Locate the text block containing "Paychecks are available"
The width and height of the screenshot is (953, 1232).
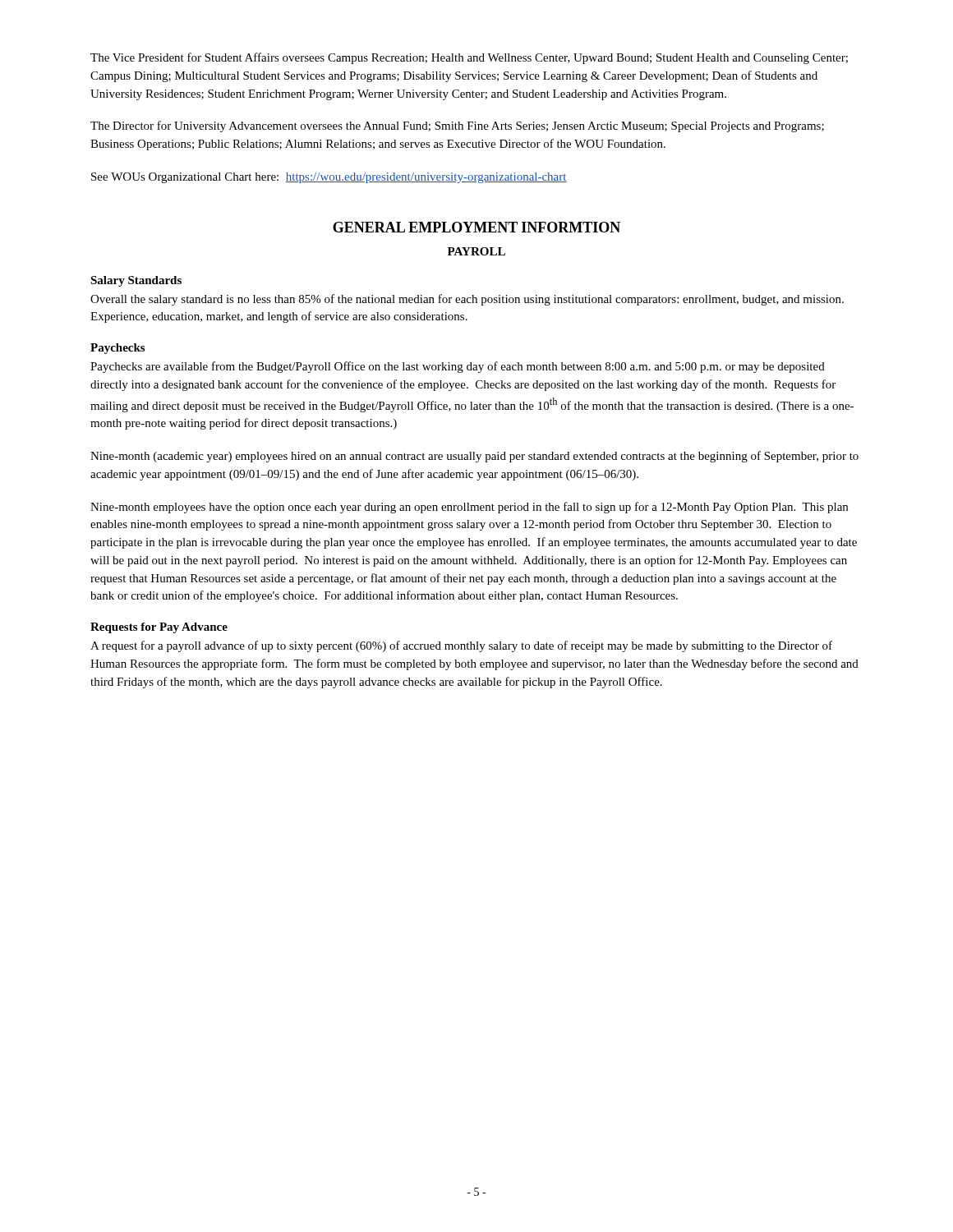[x=472, y=395]
